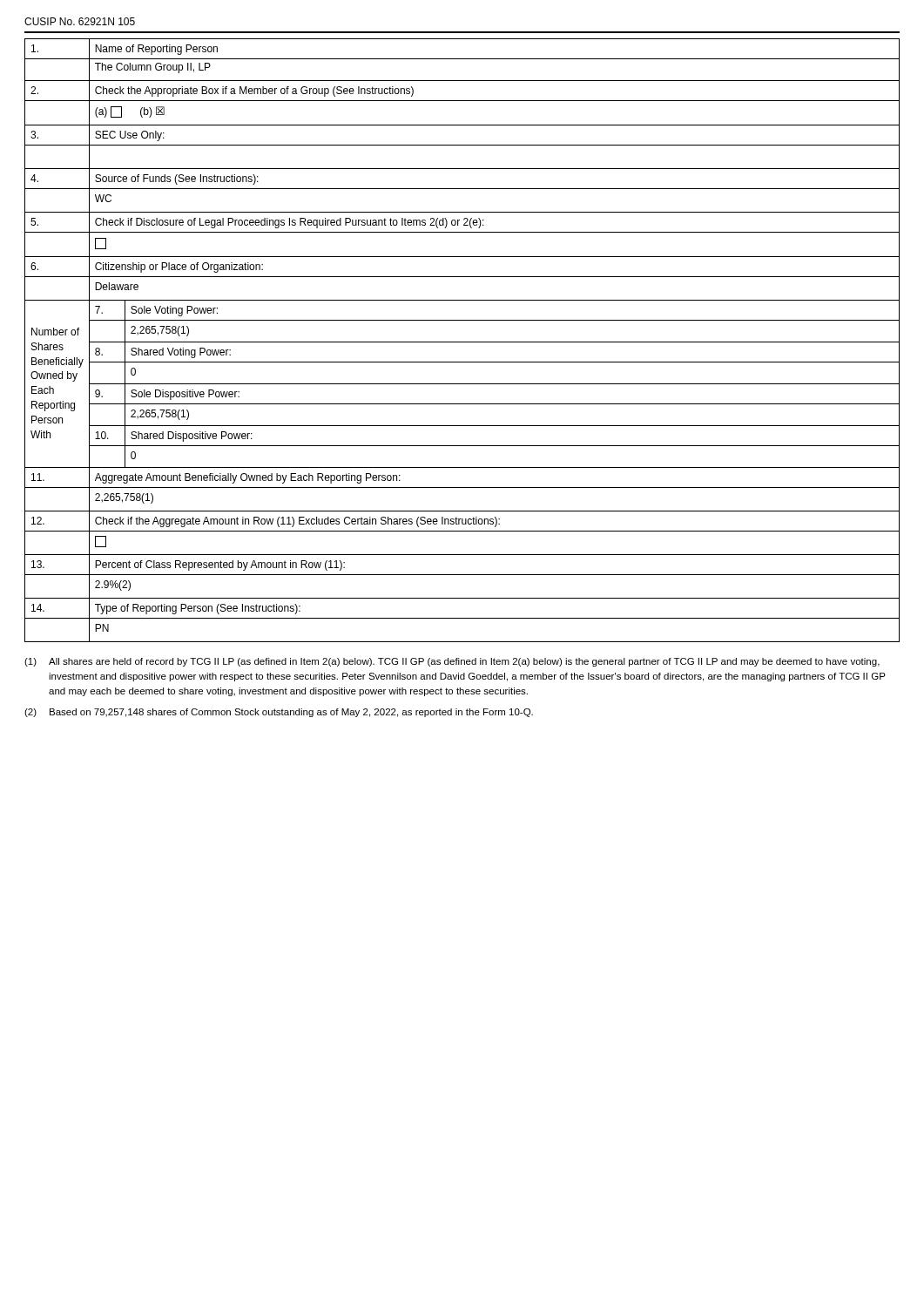Locate the table with the text "Citizenship or Place of Organization:"
This screenshot has width=924, height=1307.
click(462, 340)
